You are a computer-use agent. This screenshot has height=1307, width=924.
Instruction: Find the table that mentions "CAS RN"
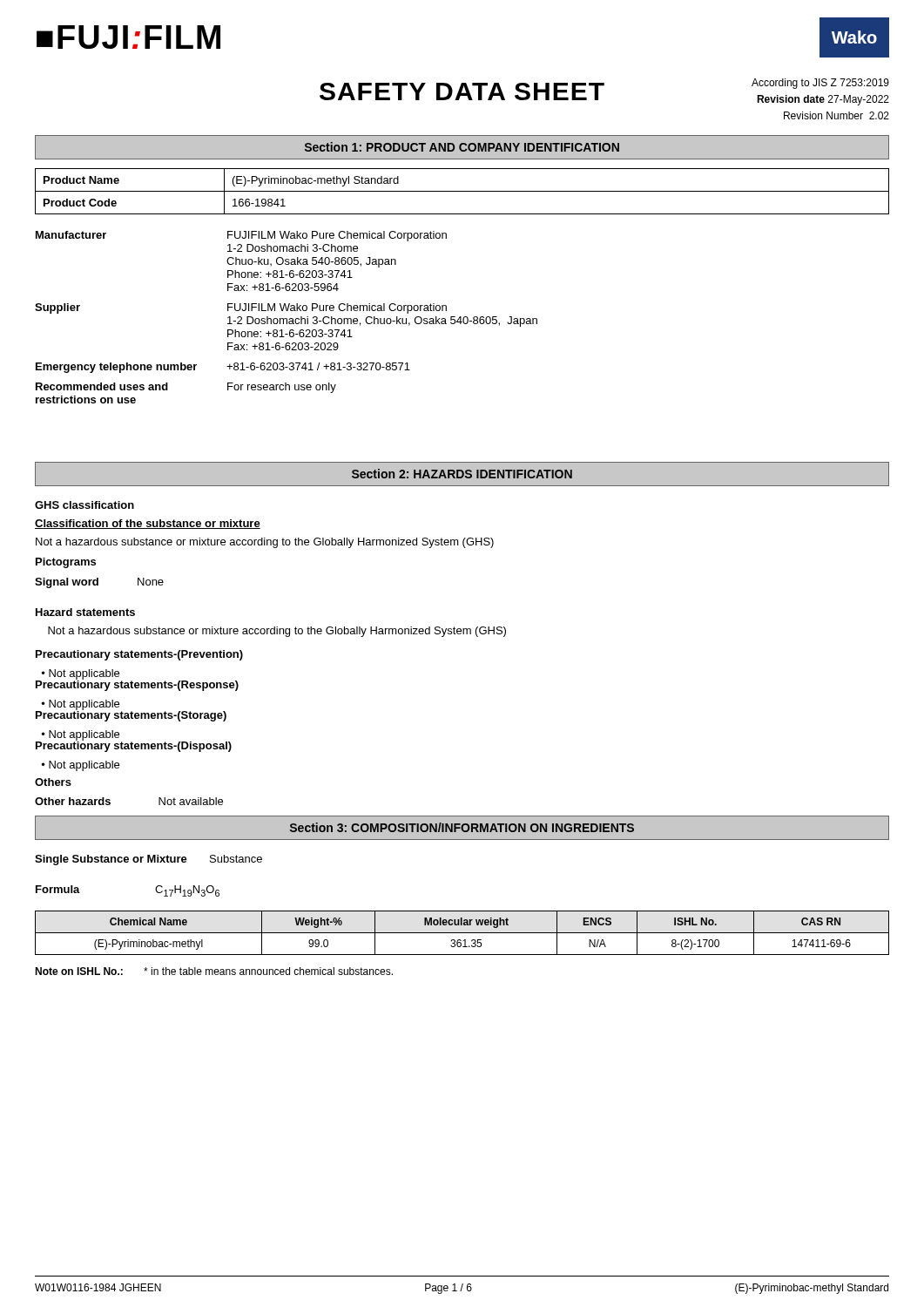[462, 933]
